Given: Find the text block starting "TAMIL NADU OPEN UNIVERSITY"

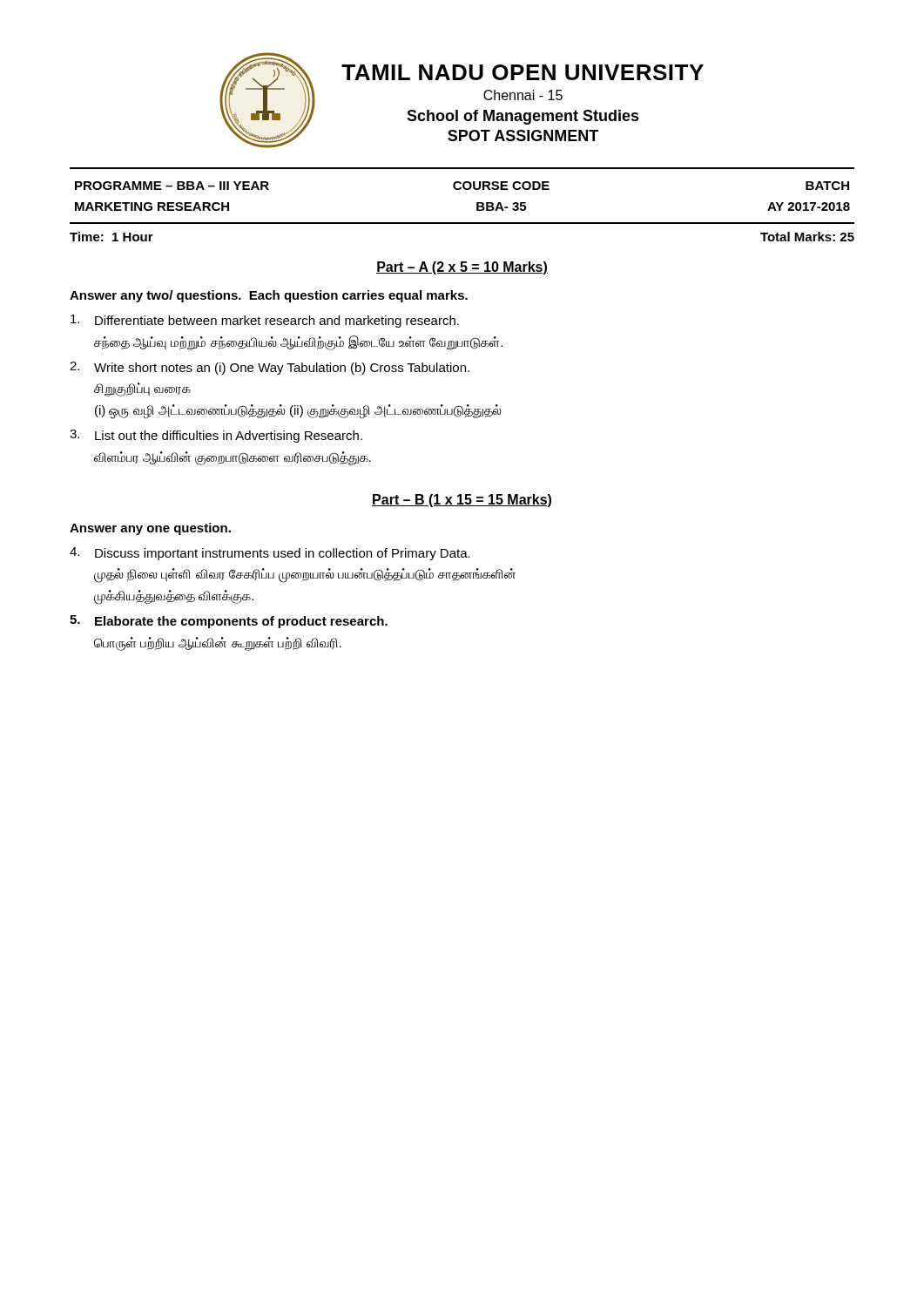Looking at the screenshot, I should (523, 72).
